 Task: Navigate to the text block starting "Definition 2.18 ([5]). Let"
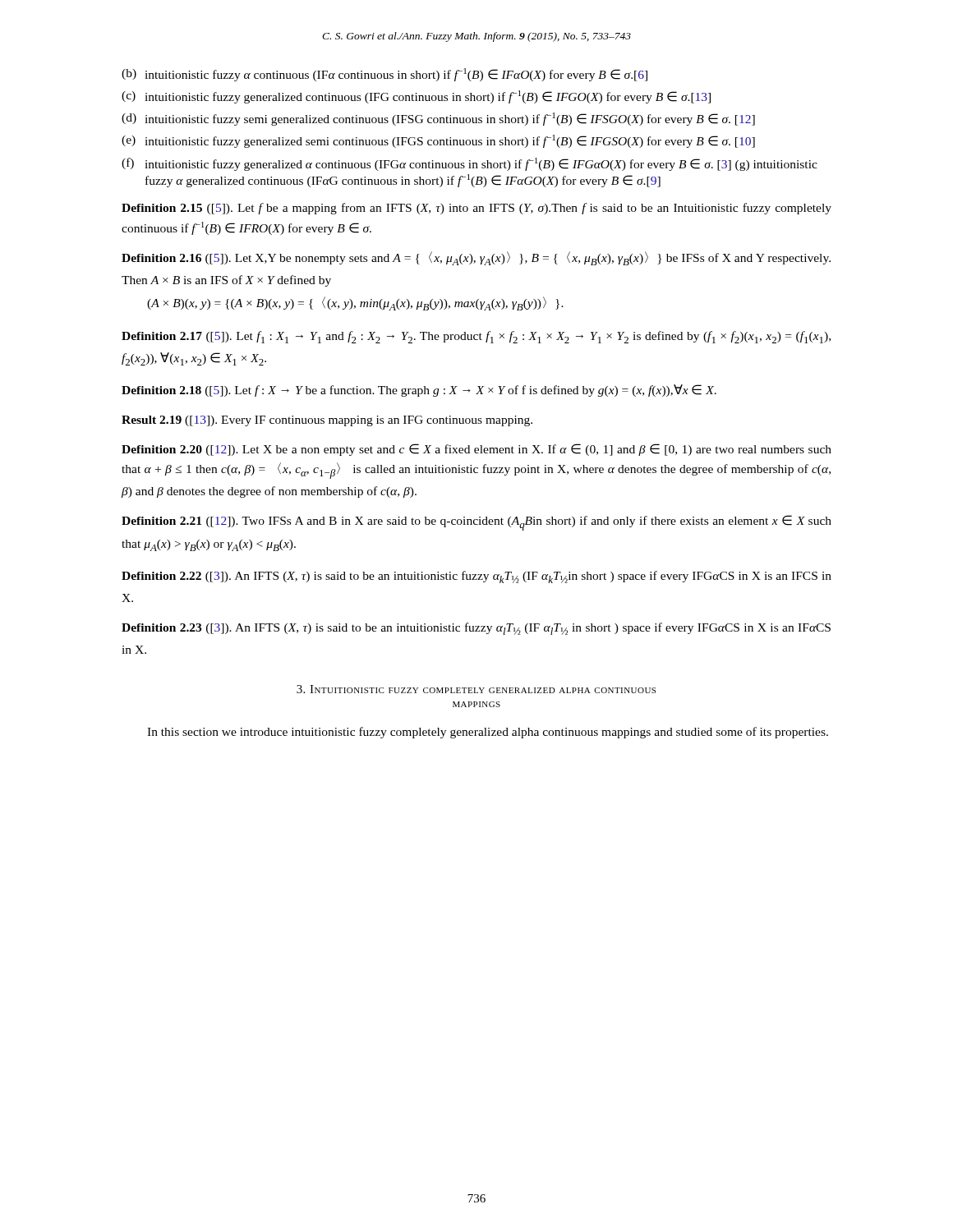[x=419, y=390]
